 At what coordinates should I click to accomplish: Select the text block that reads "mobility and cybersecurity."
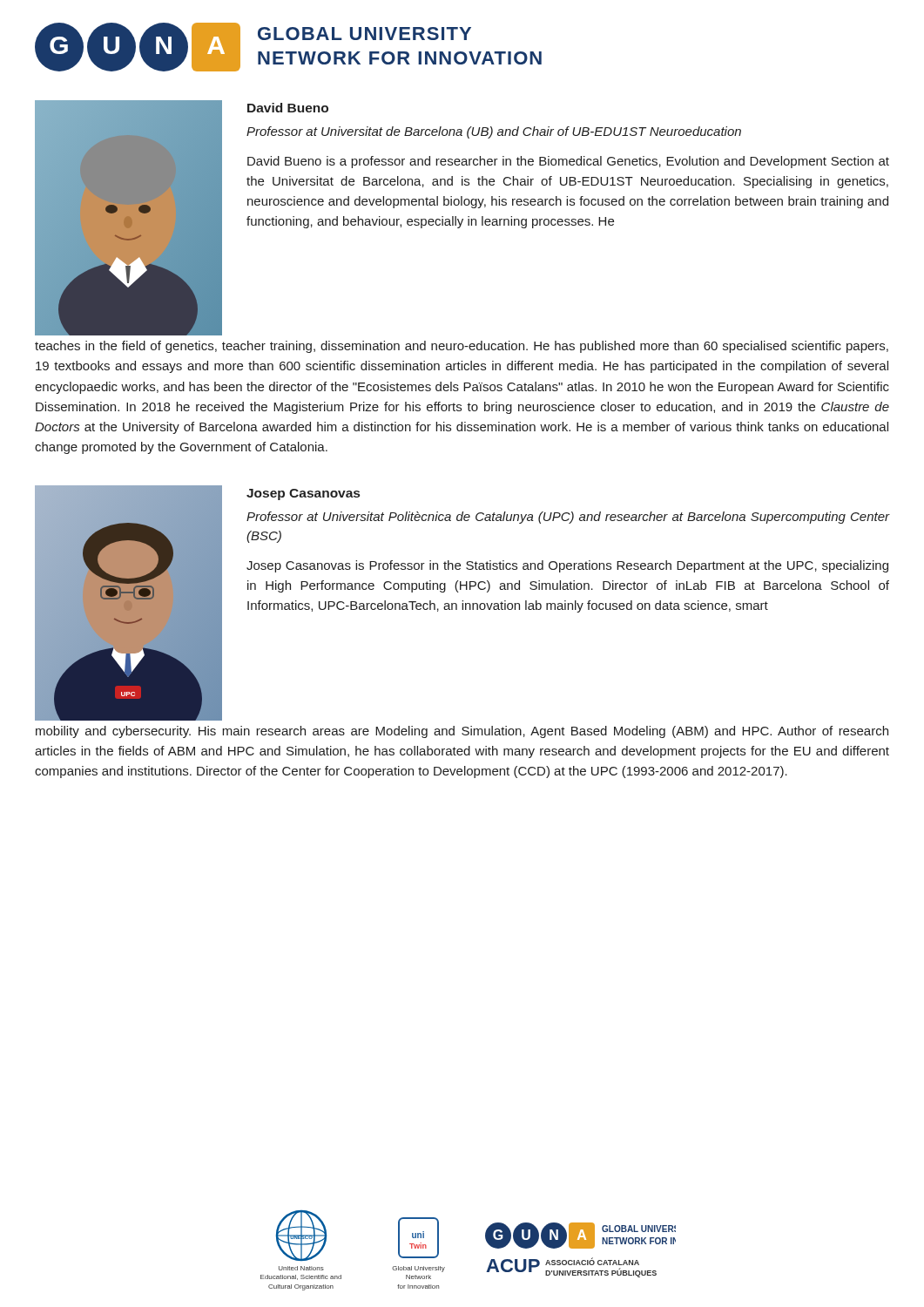462,750
